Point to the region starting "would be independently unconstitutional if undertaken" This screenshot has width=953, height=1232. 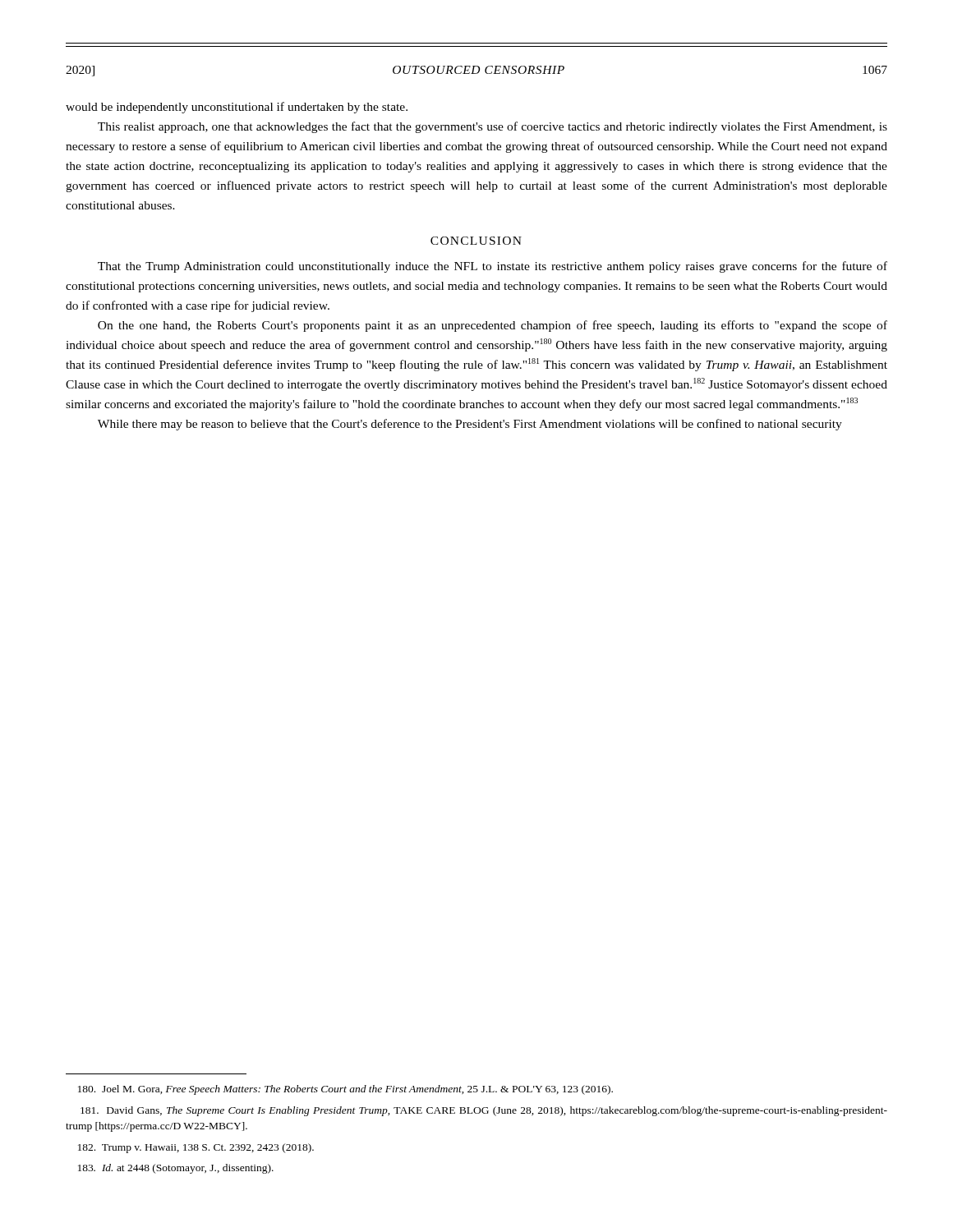[x=237, y=108]
